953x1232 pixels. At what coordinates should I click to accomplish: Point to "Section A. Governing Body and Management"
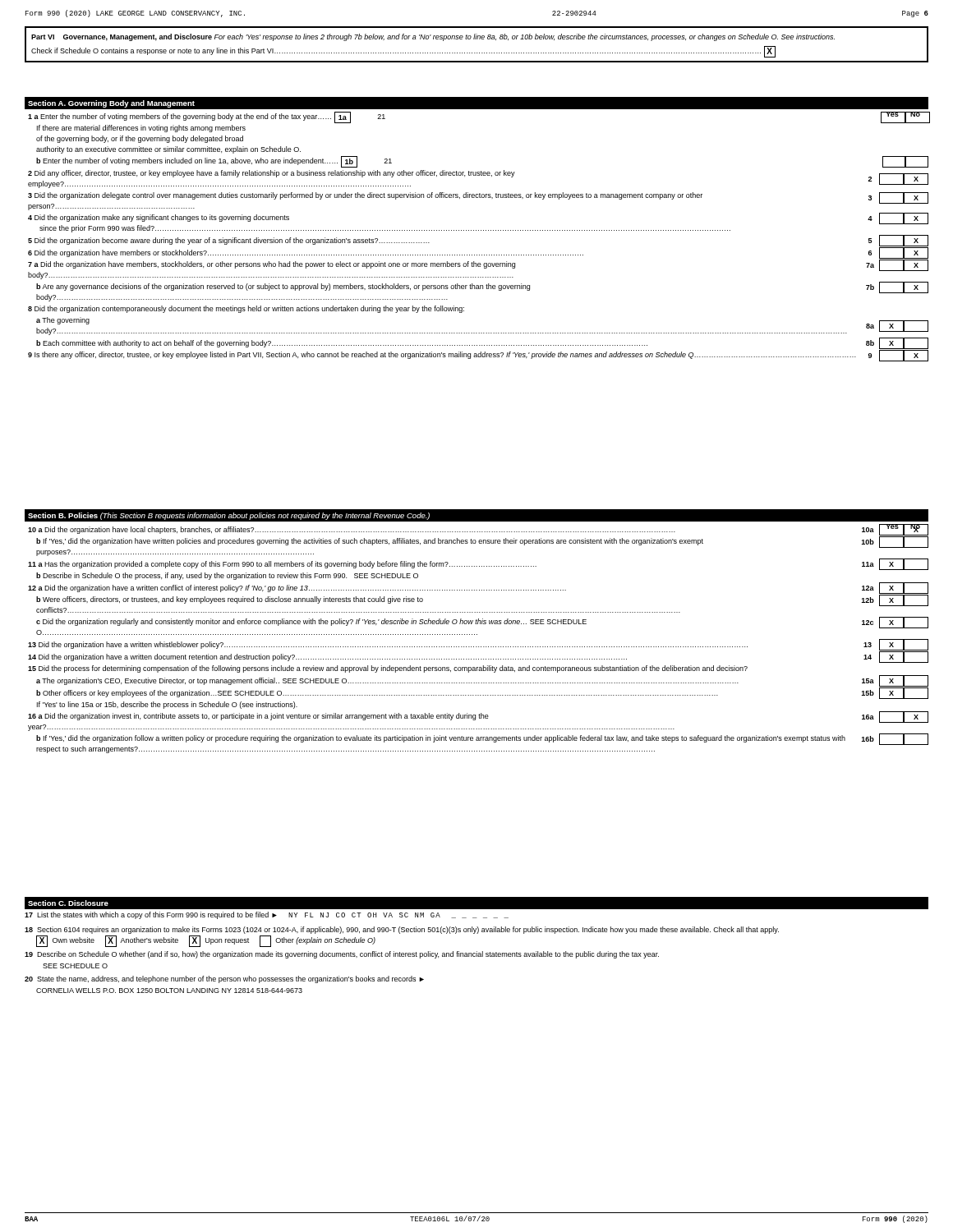[x=111, y=103]
